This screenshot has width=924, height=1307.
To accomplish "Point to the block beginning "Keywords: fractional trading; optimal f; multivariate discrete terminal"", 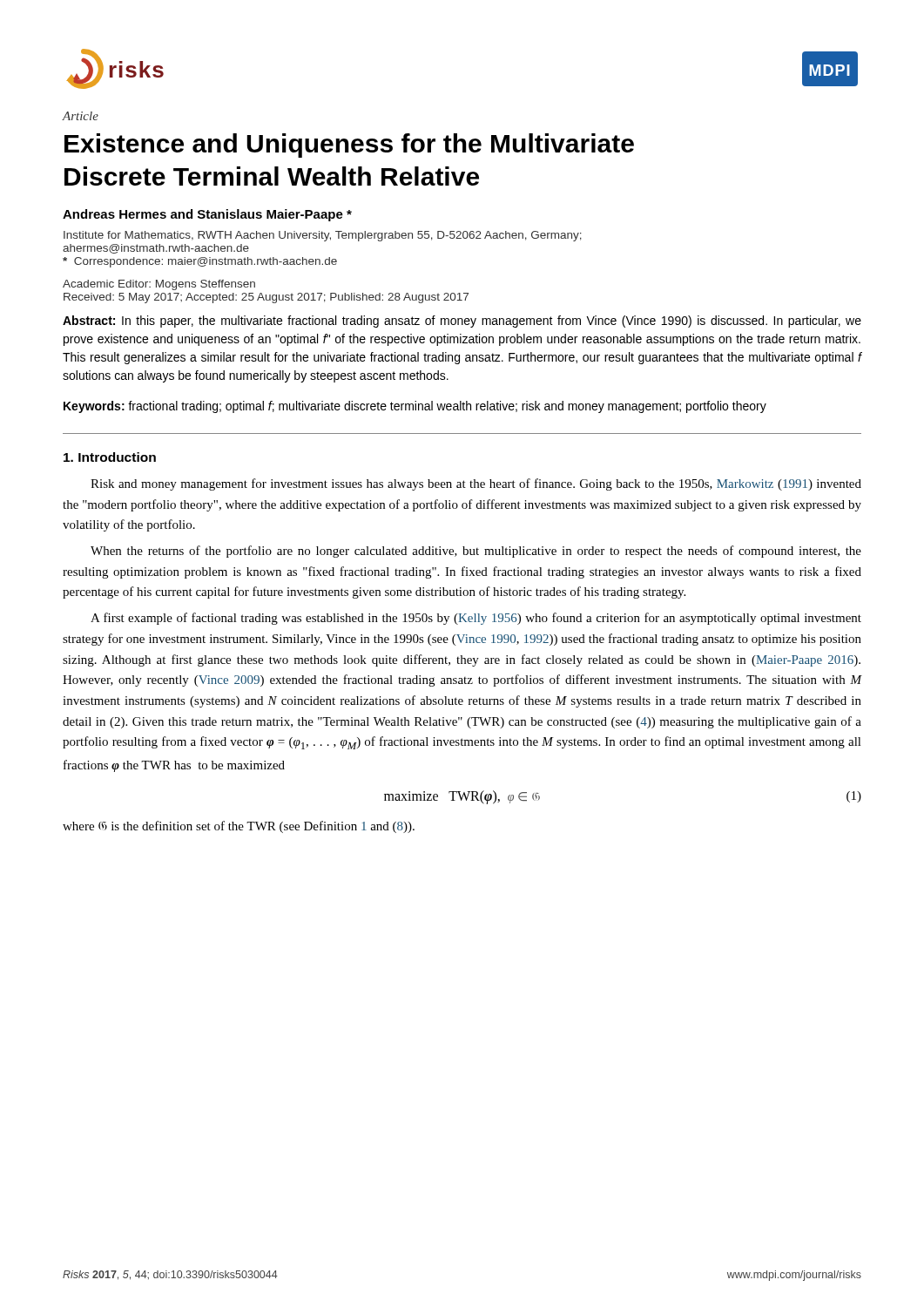I will (x=414, y=406).
